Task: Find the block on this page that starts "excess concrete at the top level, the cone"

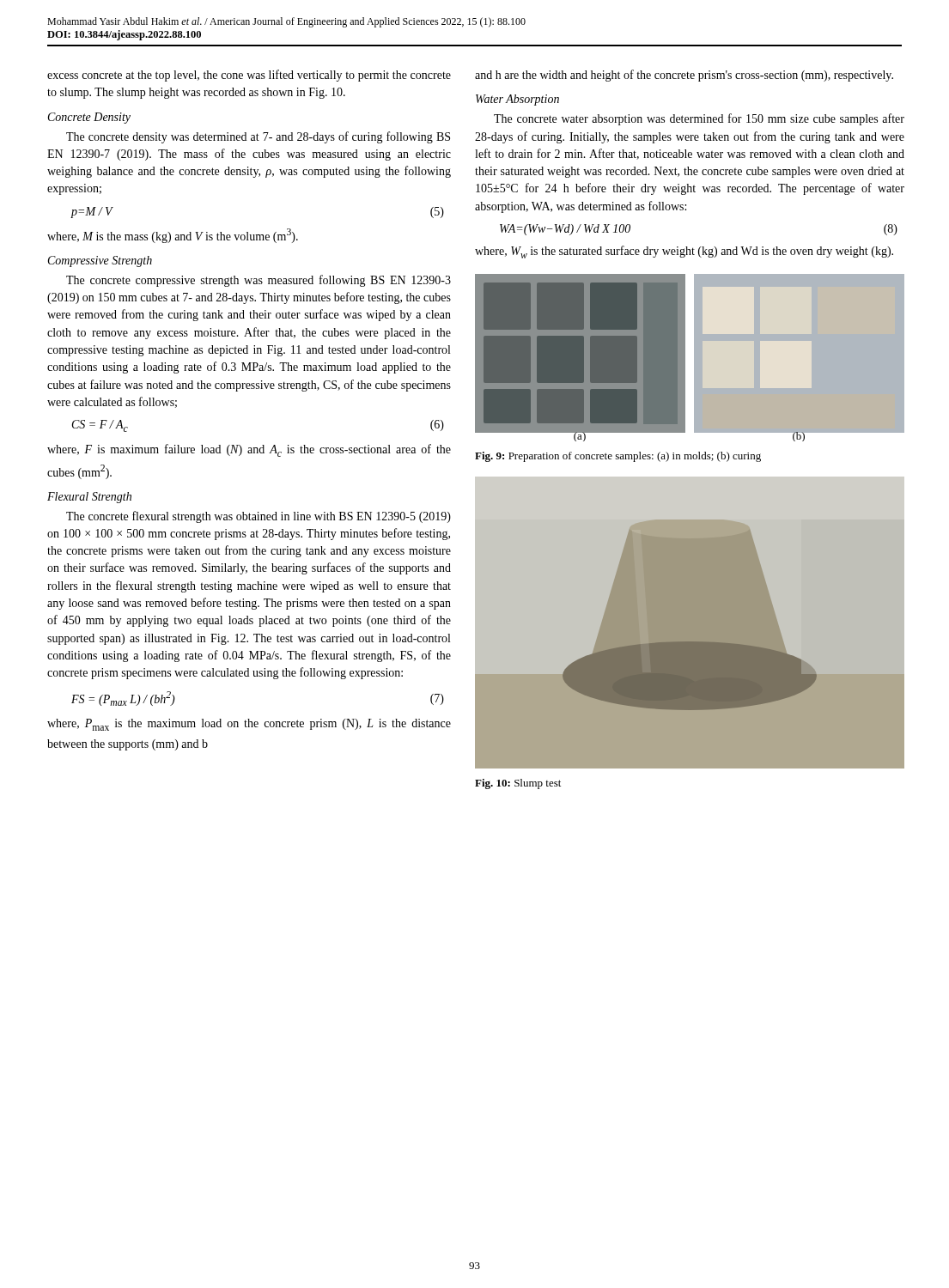Action: click(x=249, y=84)
